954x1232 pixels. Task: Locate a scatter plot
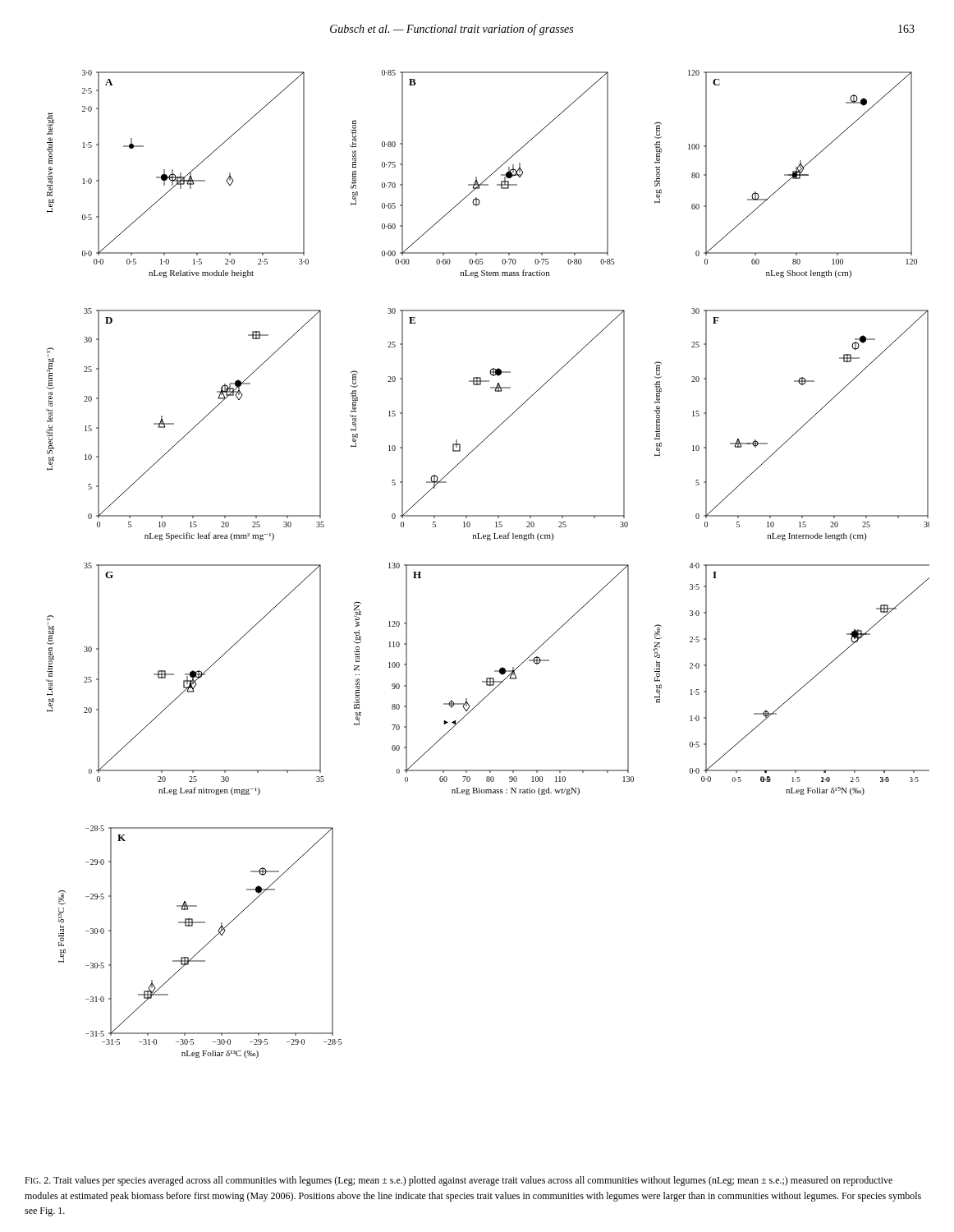[477, 577]
